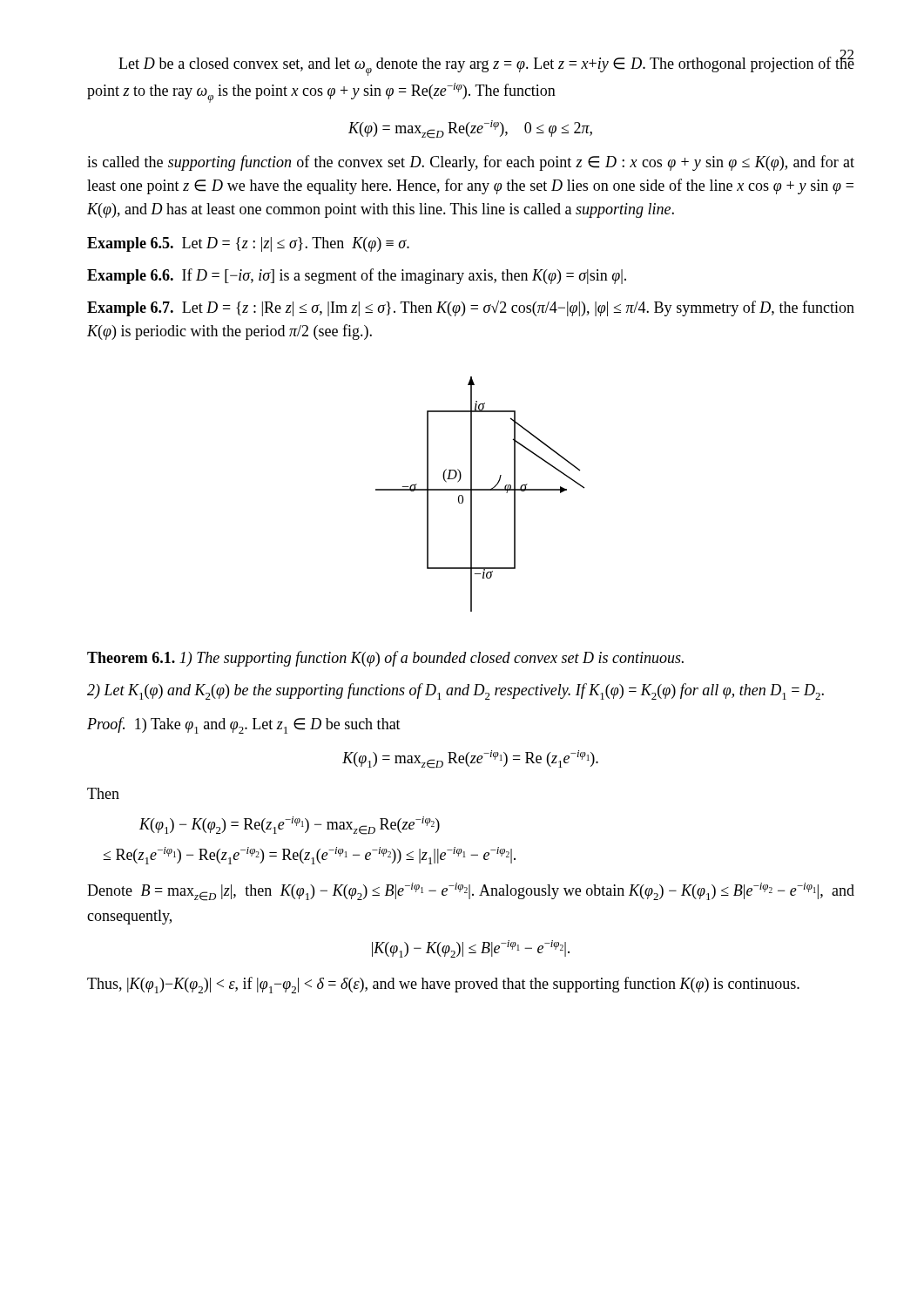Select the block starting "≤ Re(z1e−iφ1) − Re(z1e−iφ2) = Re(z1(e−iφ1 −"
The width and height of the screenshot is (924, 1307).
click(471, 855)
